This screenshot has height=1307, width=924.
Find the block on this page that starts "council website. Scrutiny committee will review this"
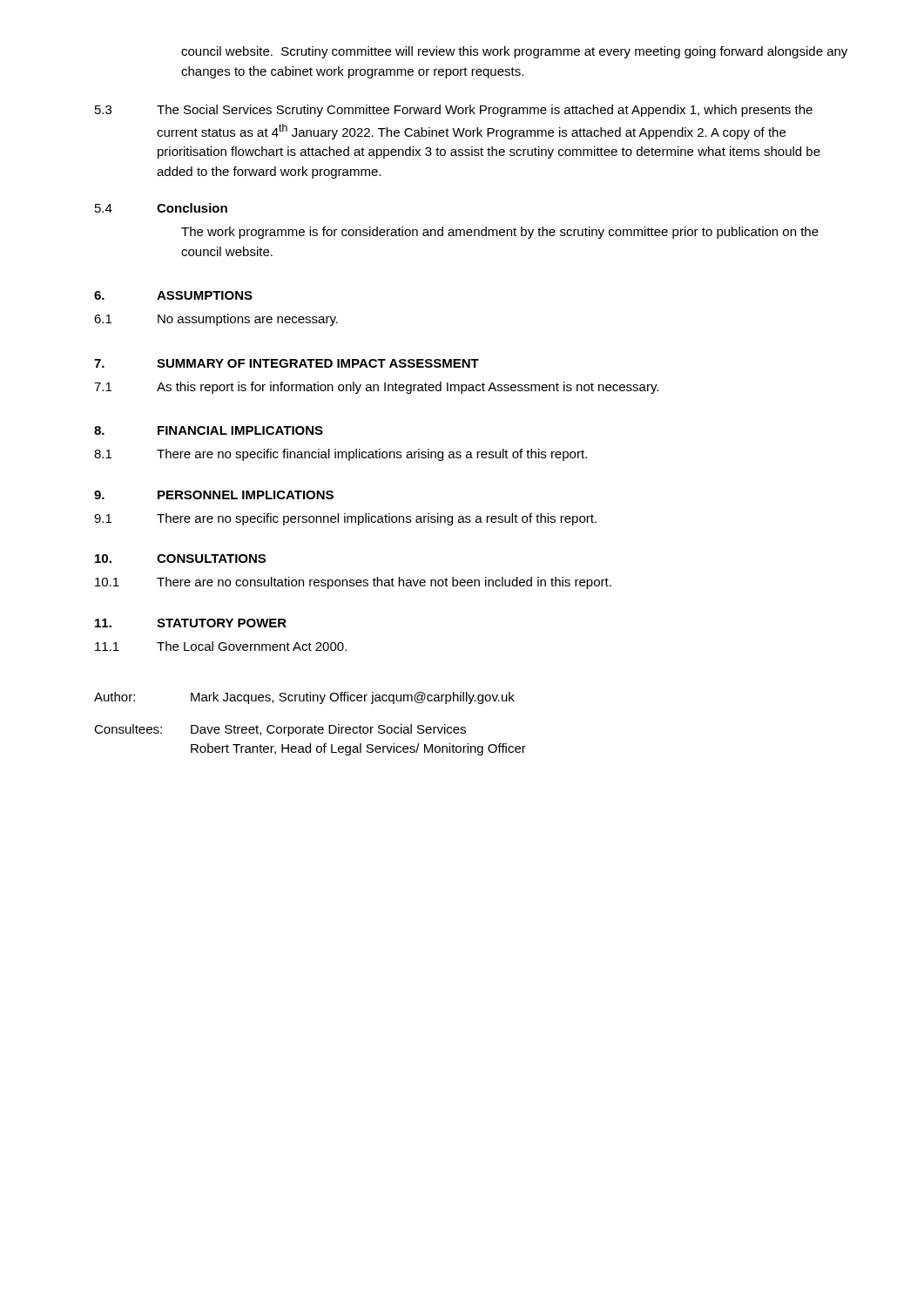[514, 61]
